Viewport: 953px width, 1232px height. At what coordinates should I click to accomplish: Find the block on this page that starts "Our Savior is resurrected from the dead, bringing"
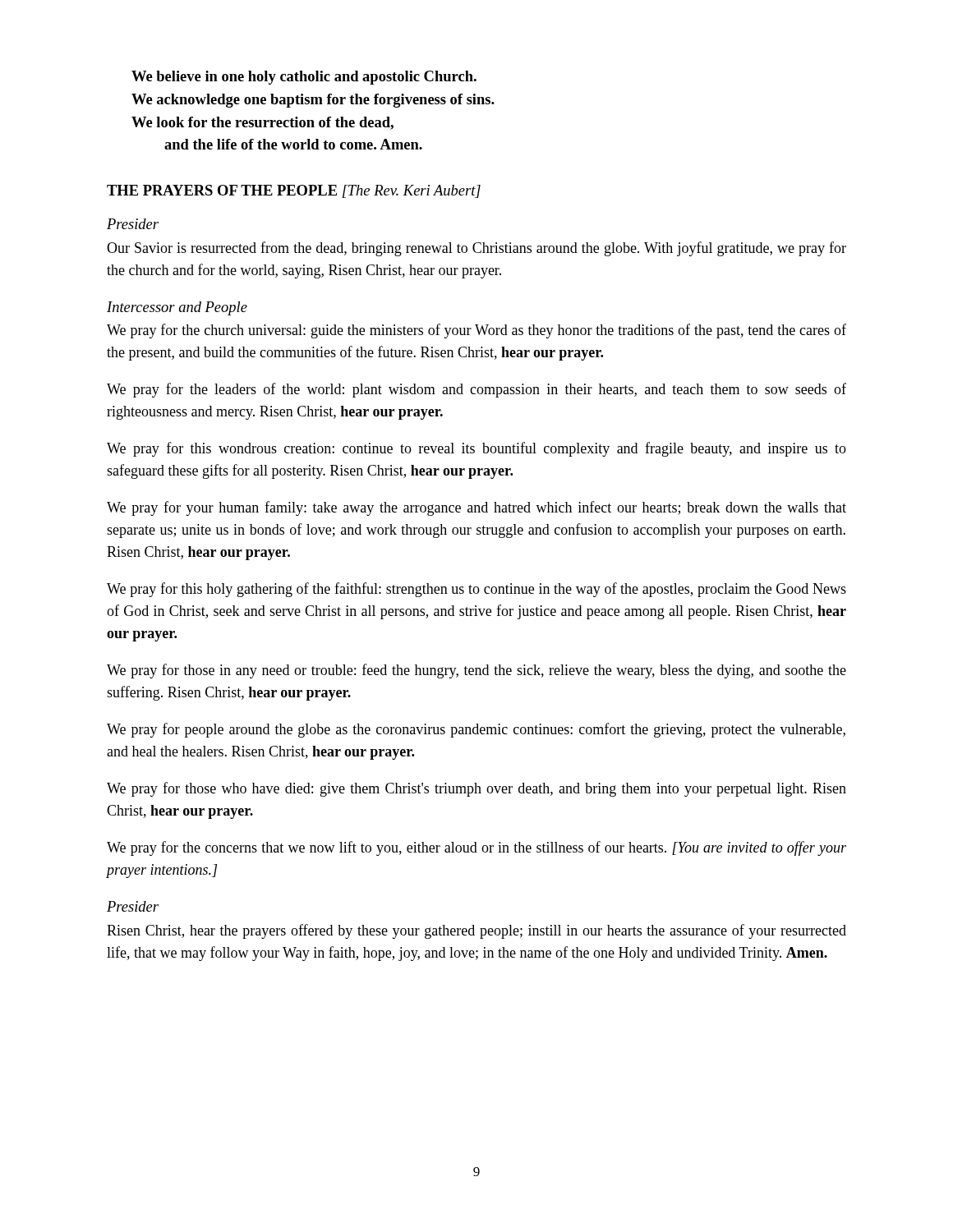tap(476, 259)
